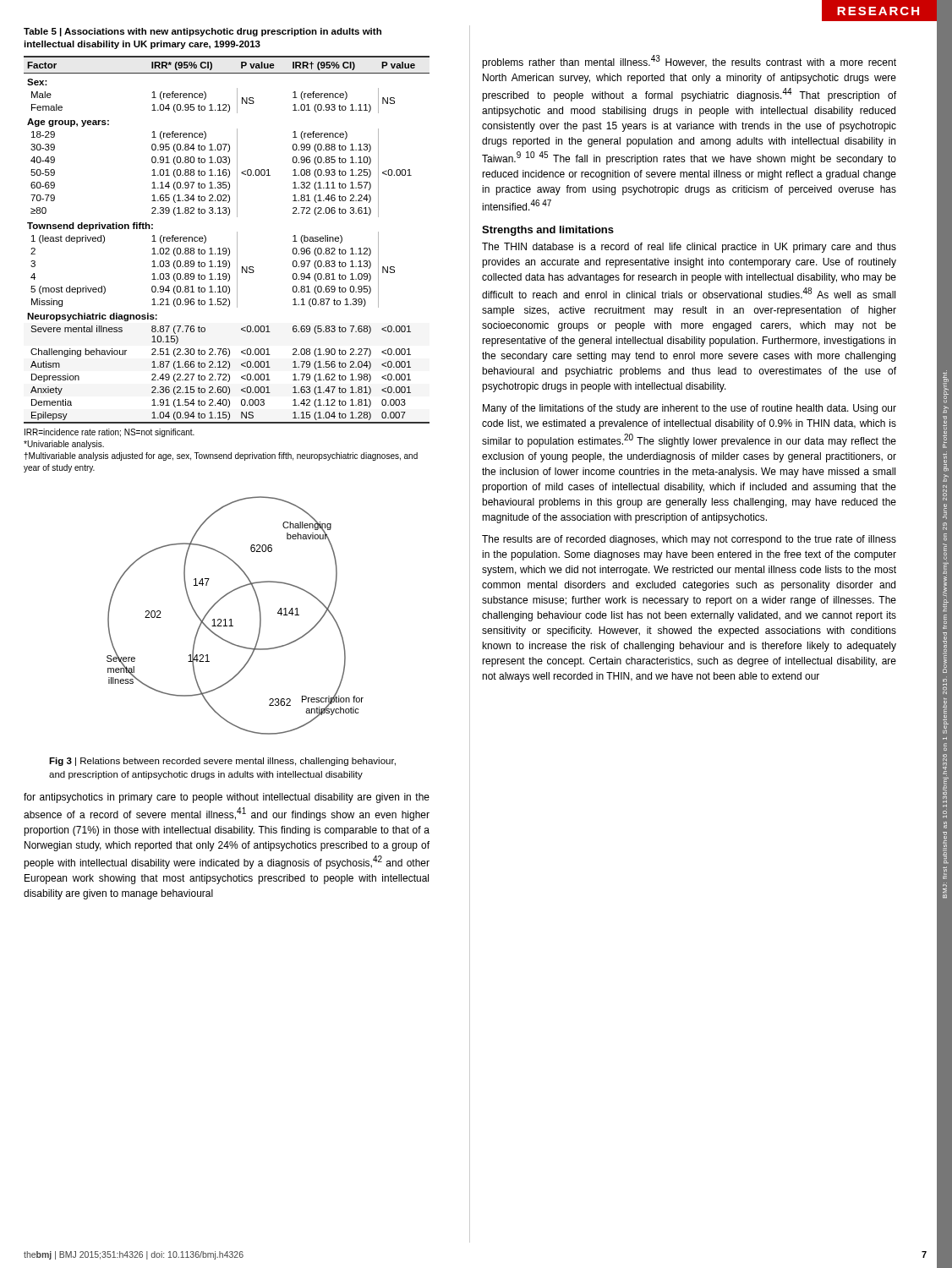
Task: Click a table
Action: pos(227,240)
